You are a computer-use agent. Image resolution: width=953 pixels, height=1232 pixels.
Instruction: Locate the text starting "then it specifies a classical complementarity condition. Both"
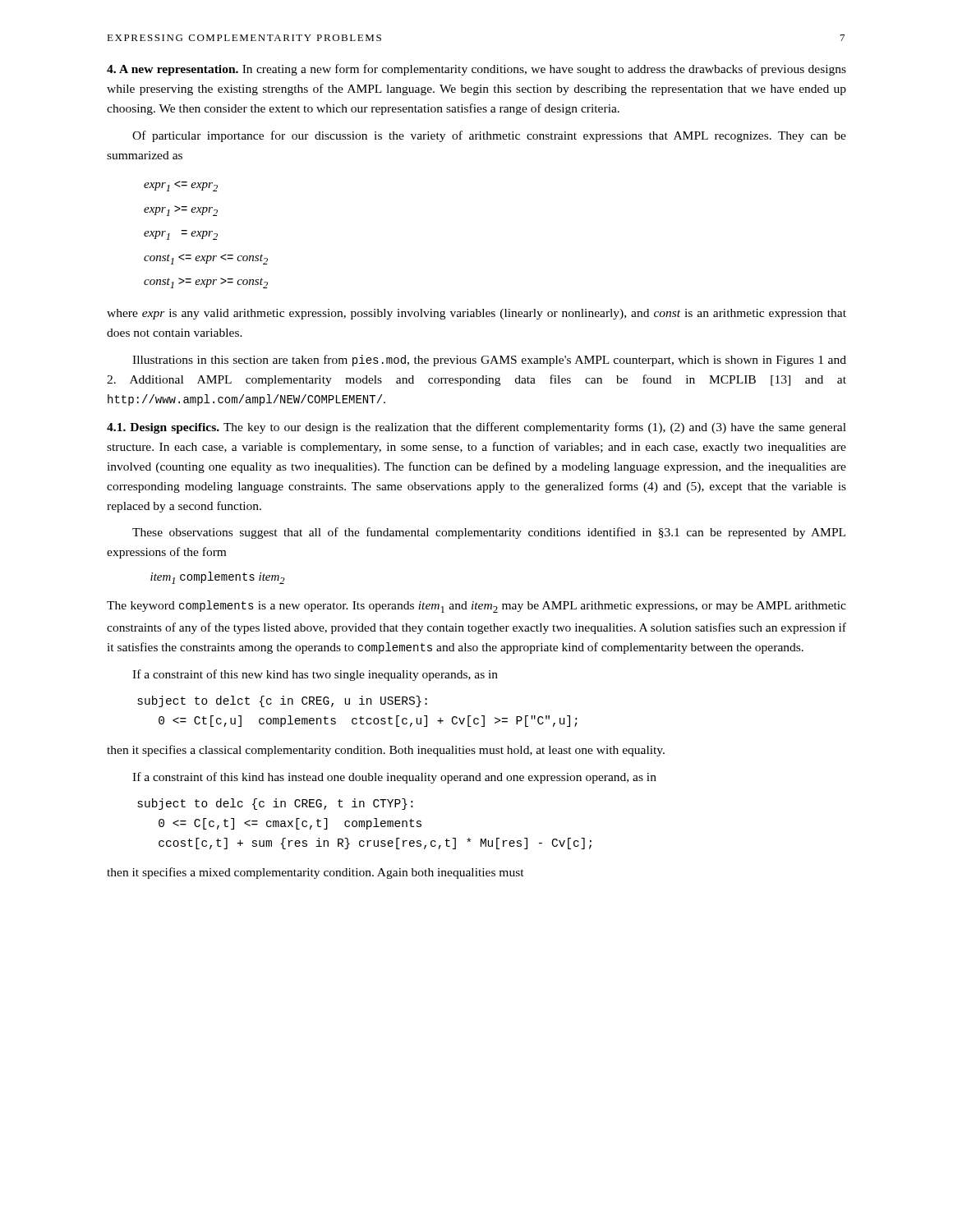pyautogui.click(x=476, y=750)
